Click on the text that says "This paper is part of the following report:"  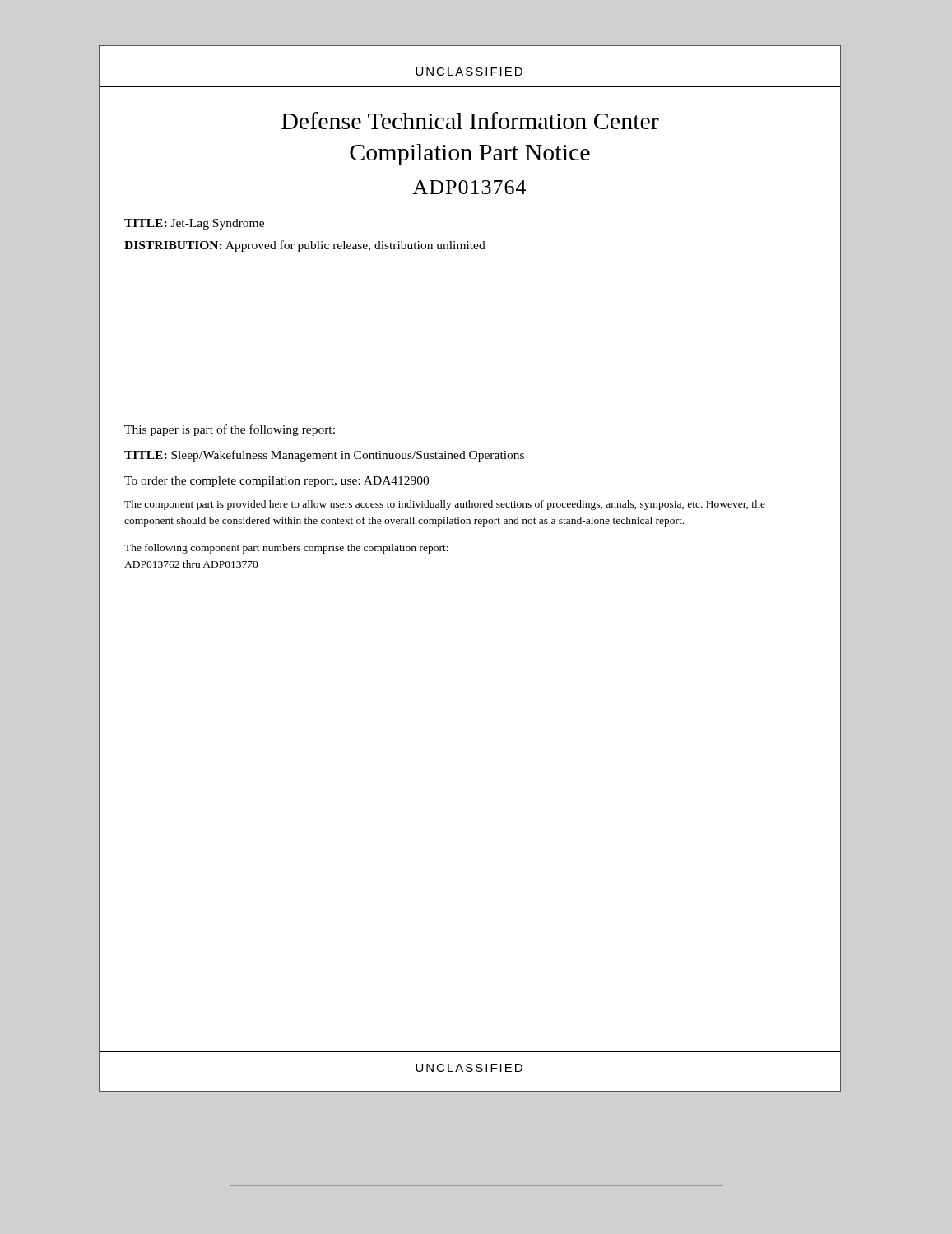[230, 429]
